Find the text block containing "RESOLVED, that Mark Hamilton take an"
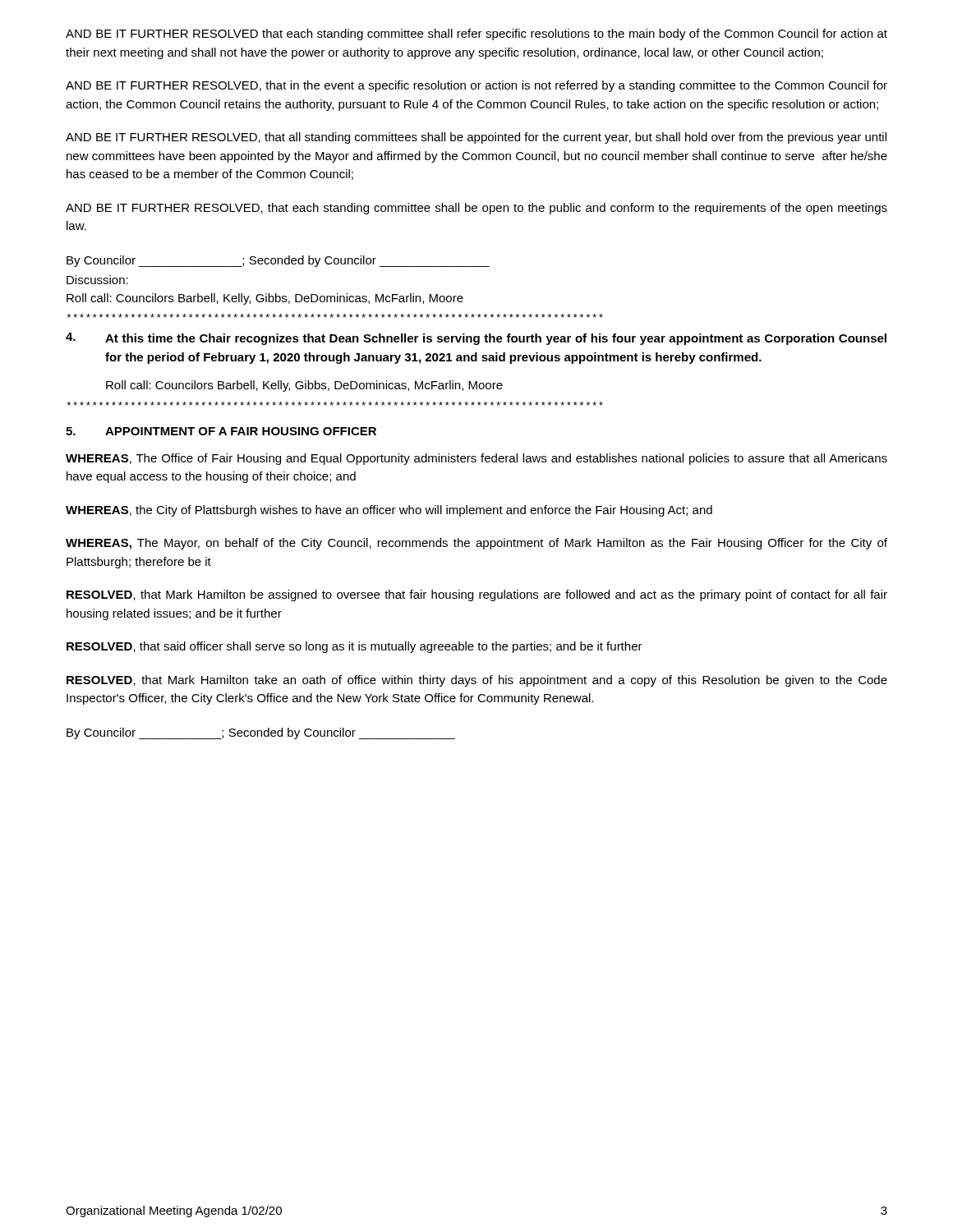The image size is (953, 1232). point(476,689)
